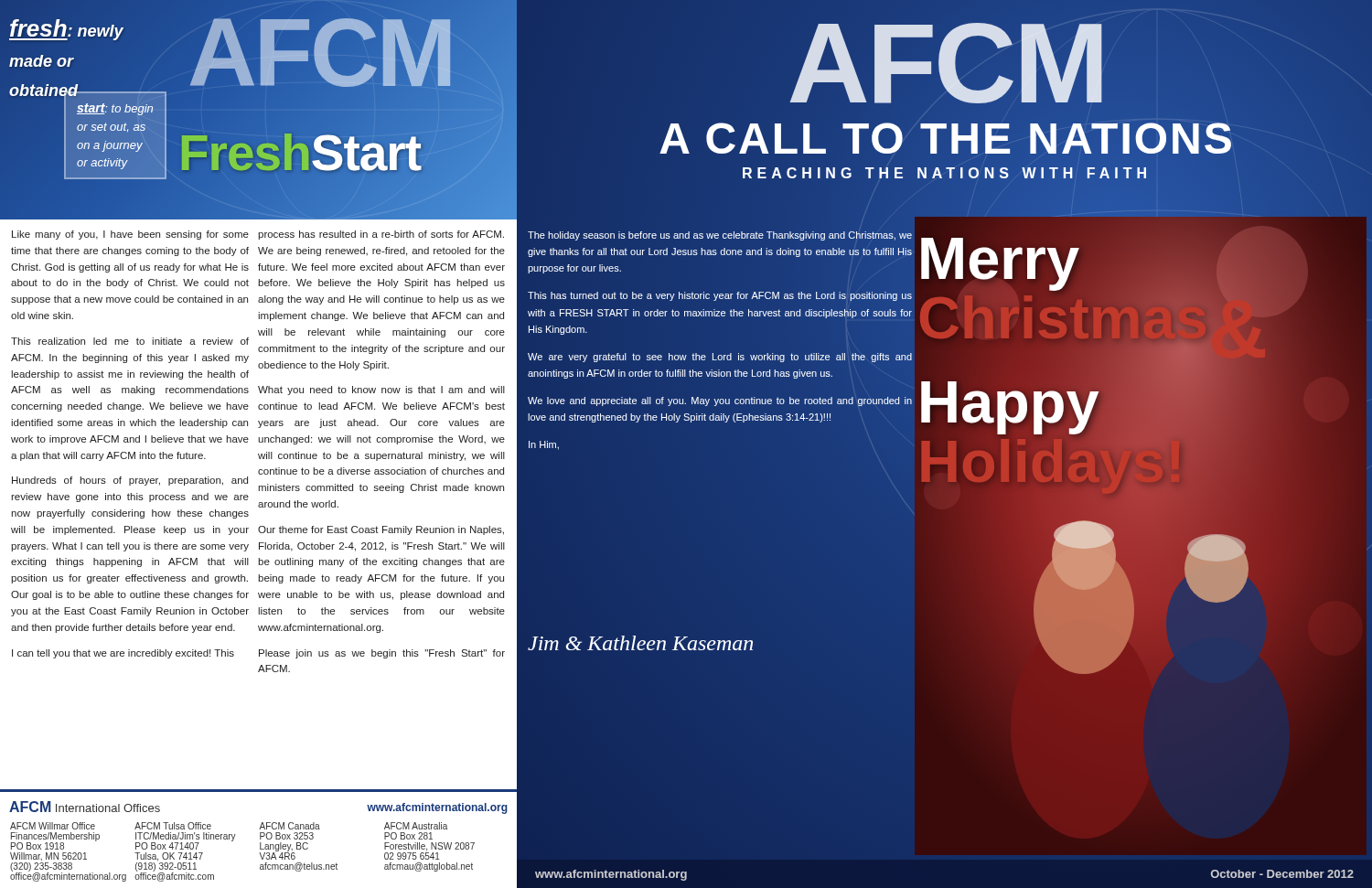Click on the illustration

[x=258, y=110]
